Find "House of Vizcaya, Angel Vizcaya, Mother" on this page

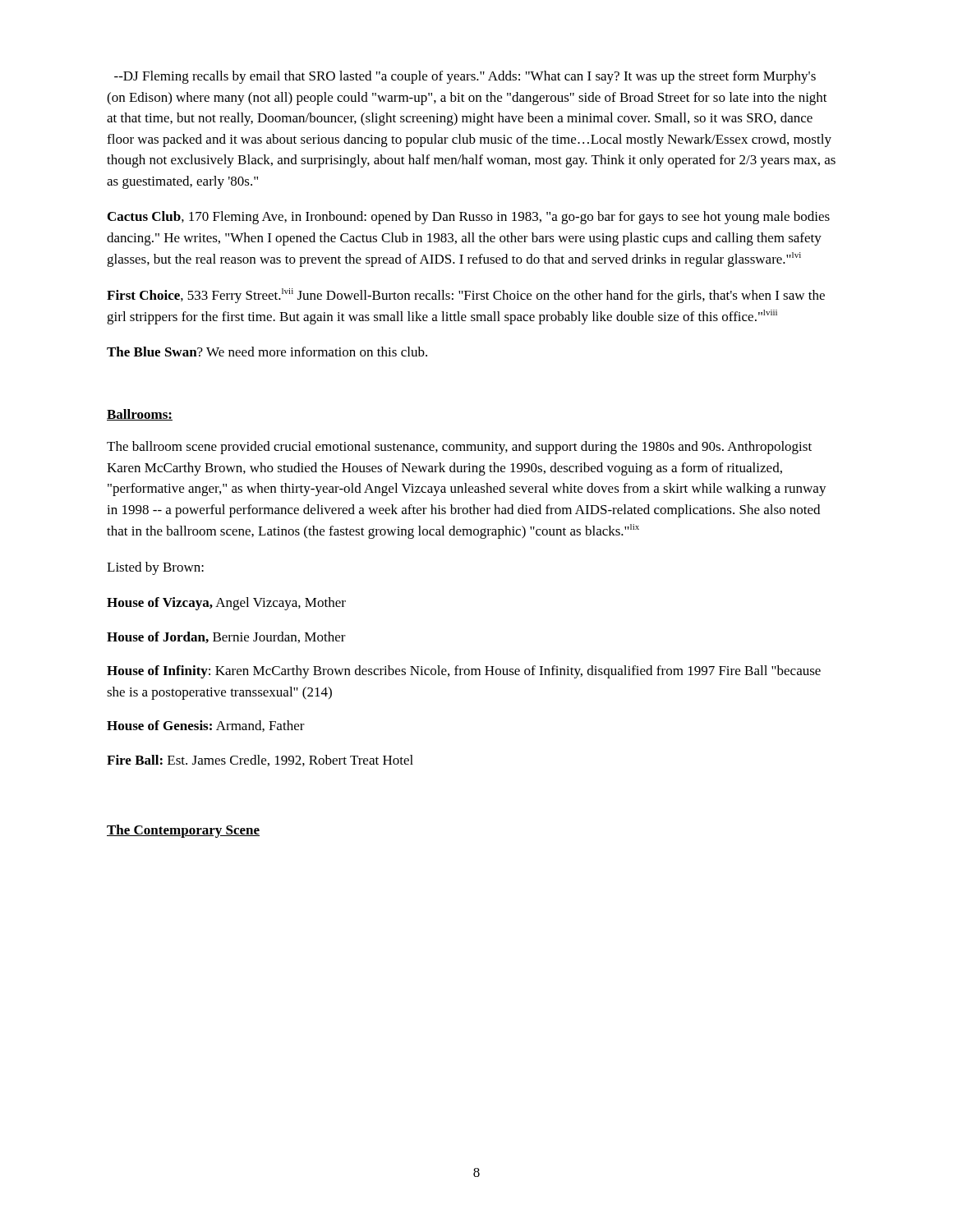[x=226, y=604]
